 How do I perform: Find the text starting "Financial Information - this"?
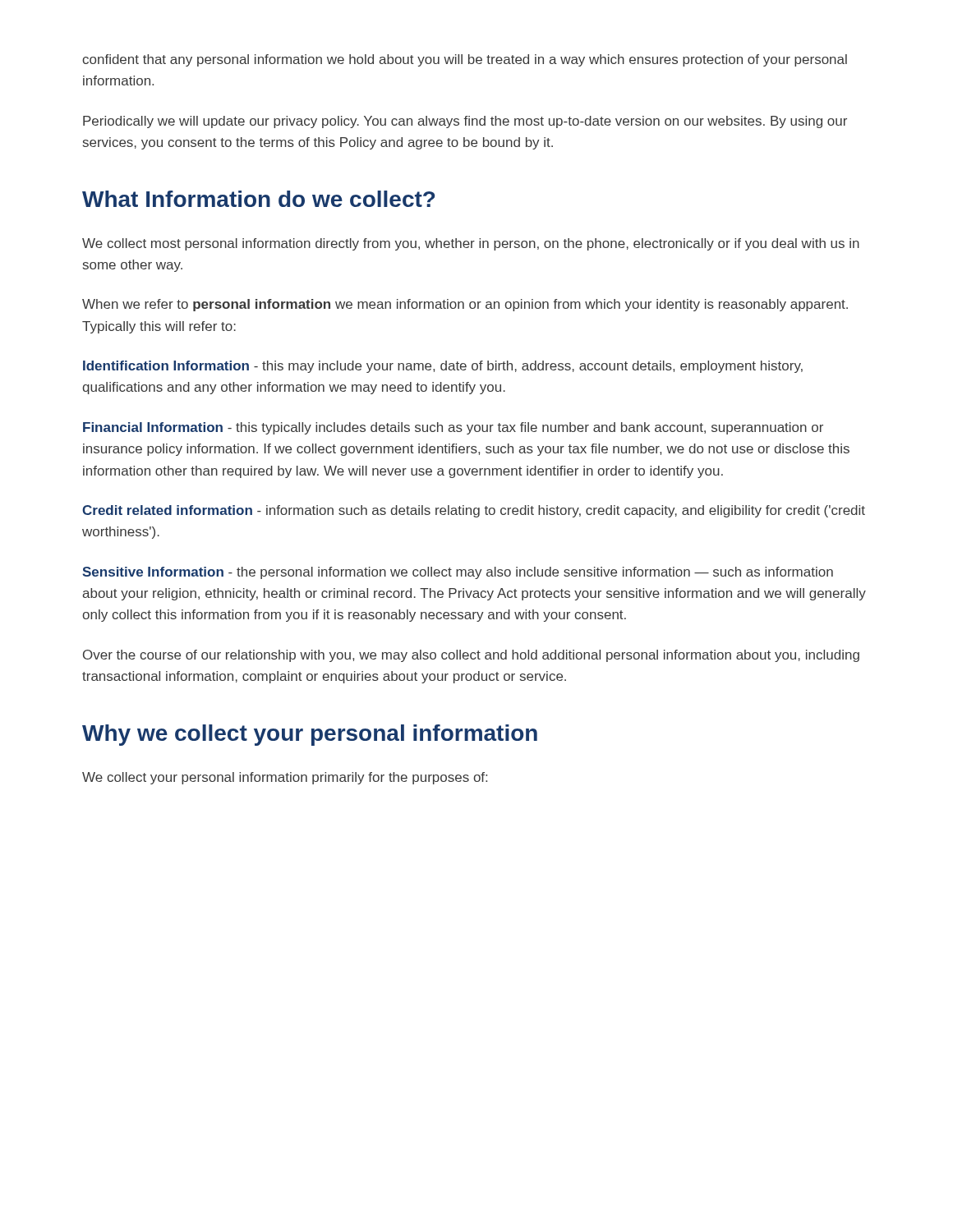tap(466, 449)
